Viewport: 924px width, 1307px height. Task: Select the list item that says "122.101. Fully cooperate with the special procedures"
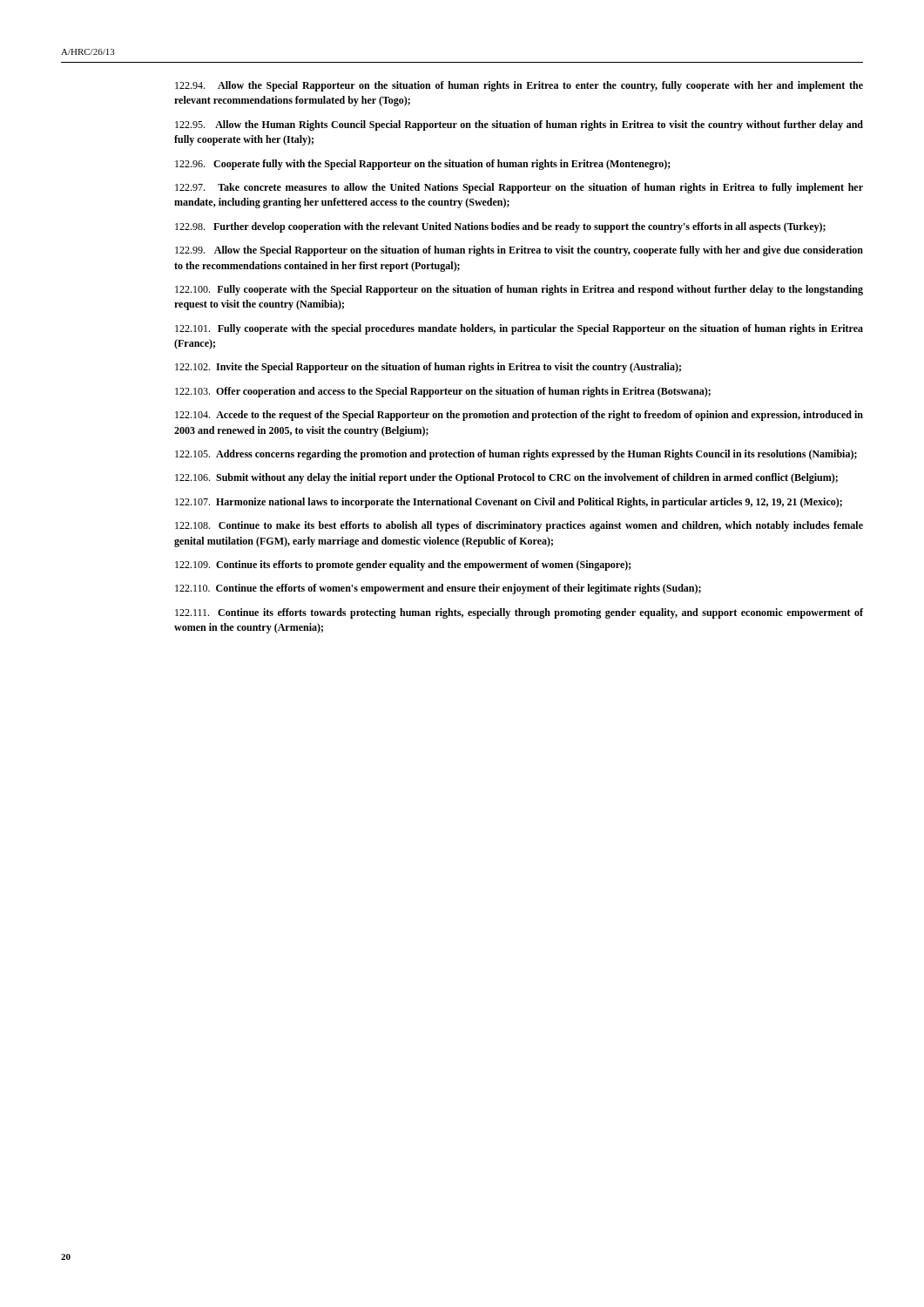[519, 336]
